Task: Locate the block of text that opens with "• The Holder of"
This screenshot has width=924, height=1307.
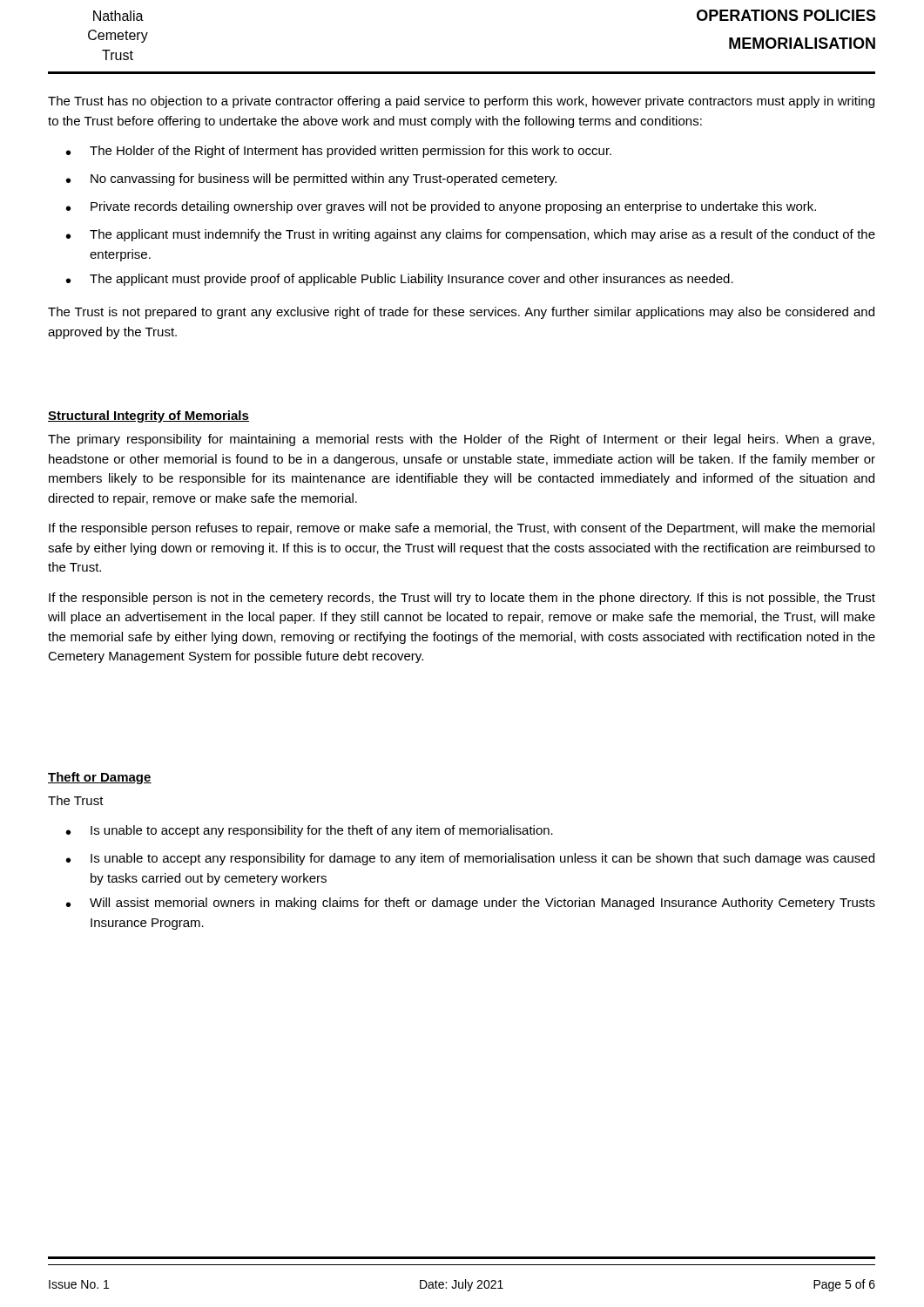Action: pyautogui.click(x=462, y=152)
